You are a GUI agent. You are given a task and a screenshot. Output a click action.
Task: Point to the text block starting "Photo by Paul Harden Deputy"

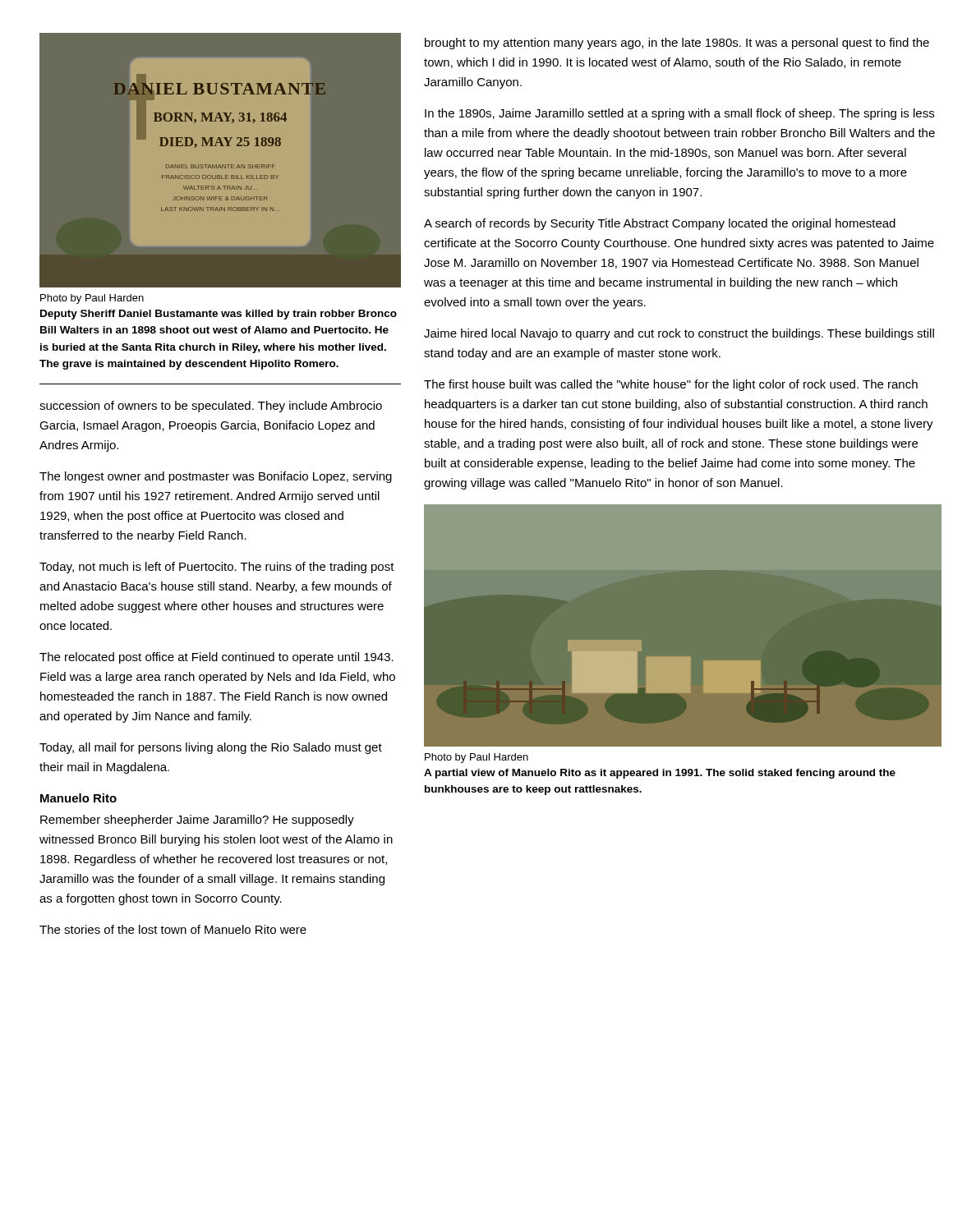point(220,332)
